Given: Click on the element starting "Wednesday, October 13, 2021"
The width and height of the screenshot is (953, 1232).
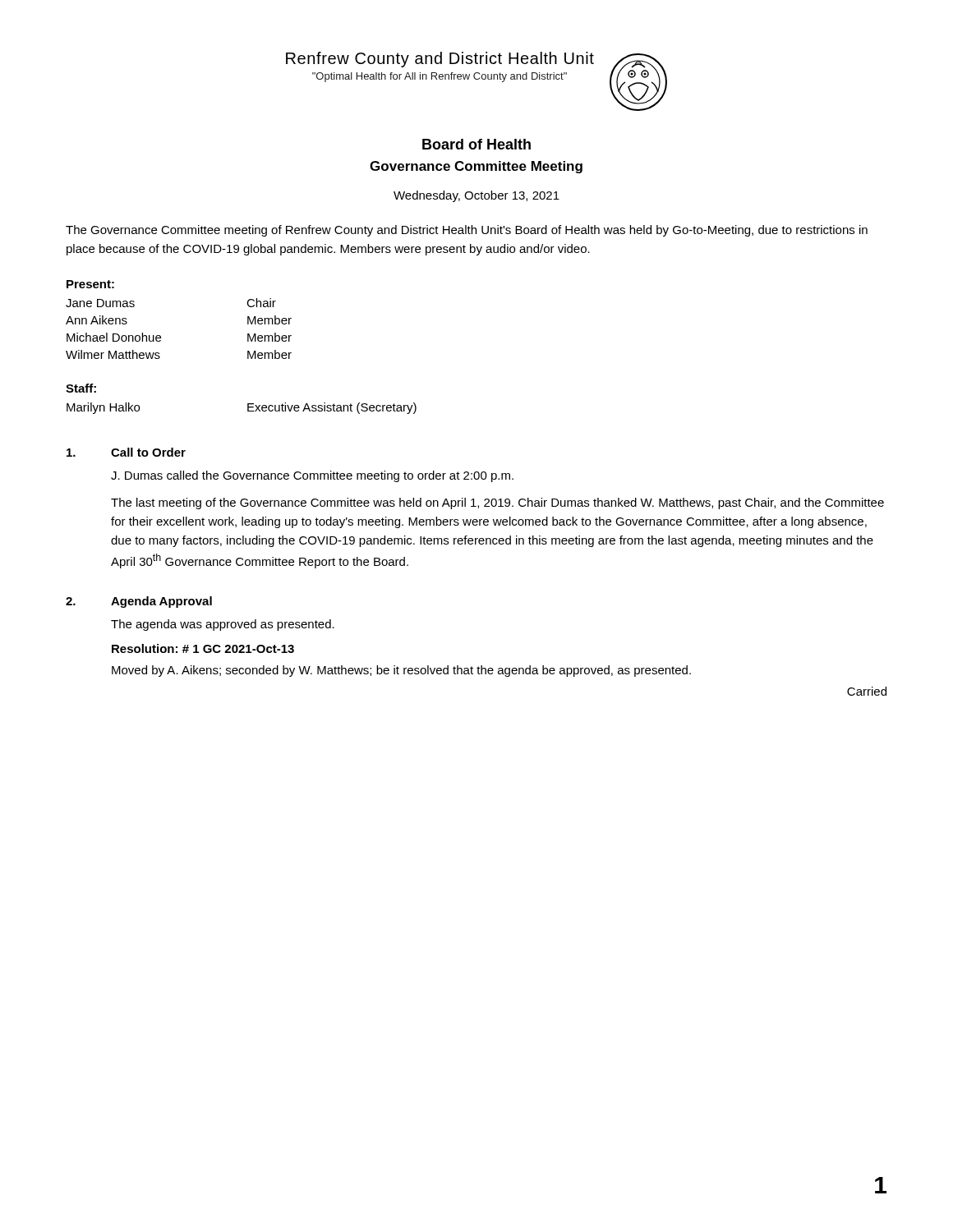Looking at the screenshot, I should pyautogui.click(x=476, y=195).
